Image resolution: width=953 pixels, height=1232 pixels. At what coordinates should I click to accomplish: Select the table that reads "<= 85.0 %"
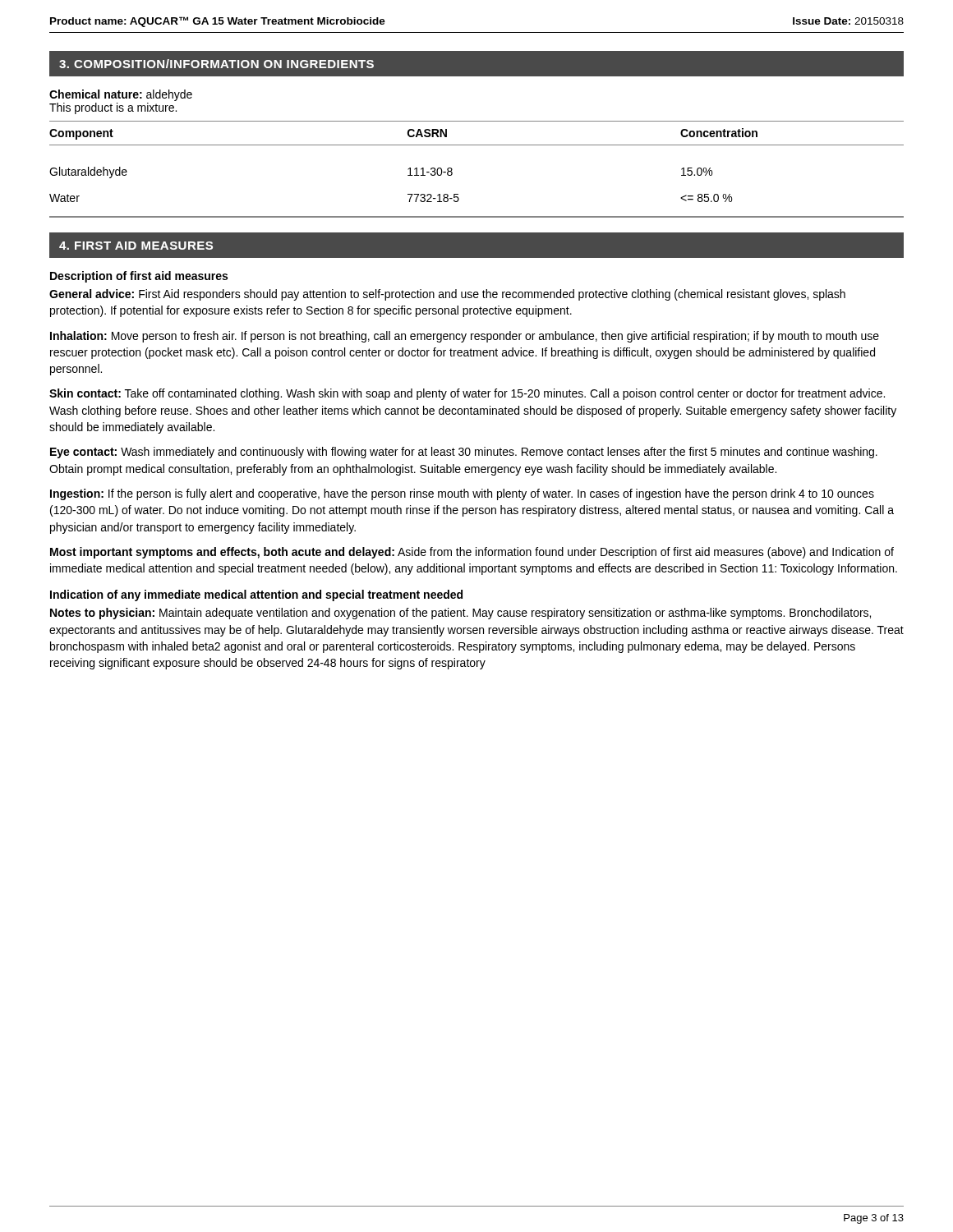point(476,169)
